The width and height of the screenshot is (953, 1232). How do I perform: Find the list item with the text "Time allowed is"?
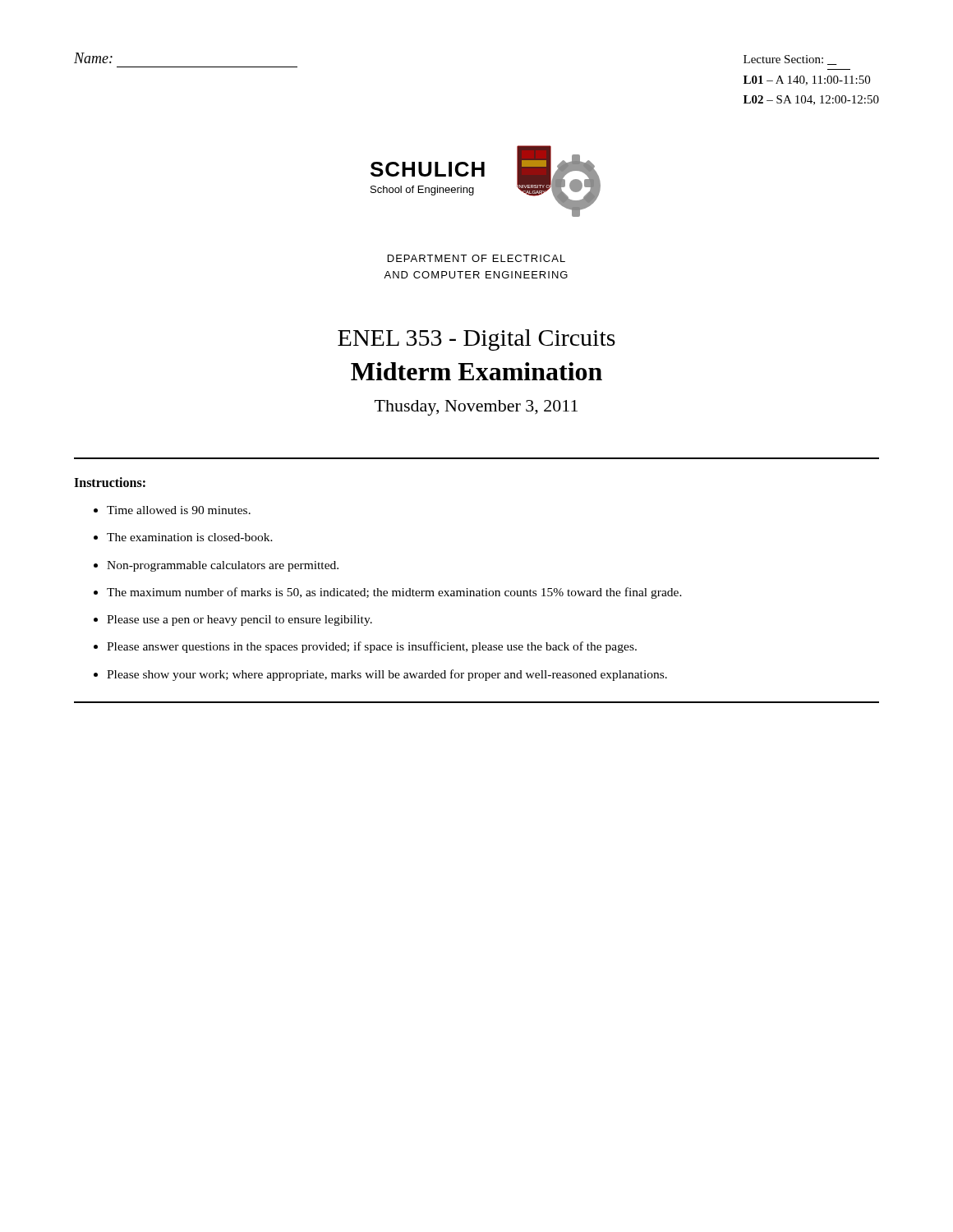click(x=179, y=510)
